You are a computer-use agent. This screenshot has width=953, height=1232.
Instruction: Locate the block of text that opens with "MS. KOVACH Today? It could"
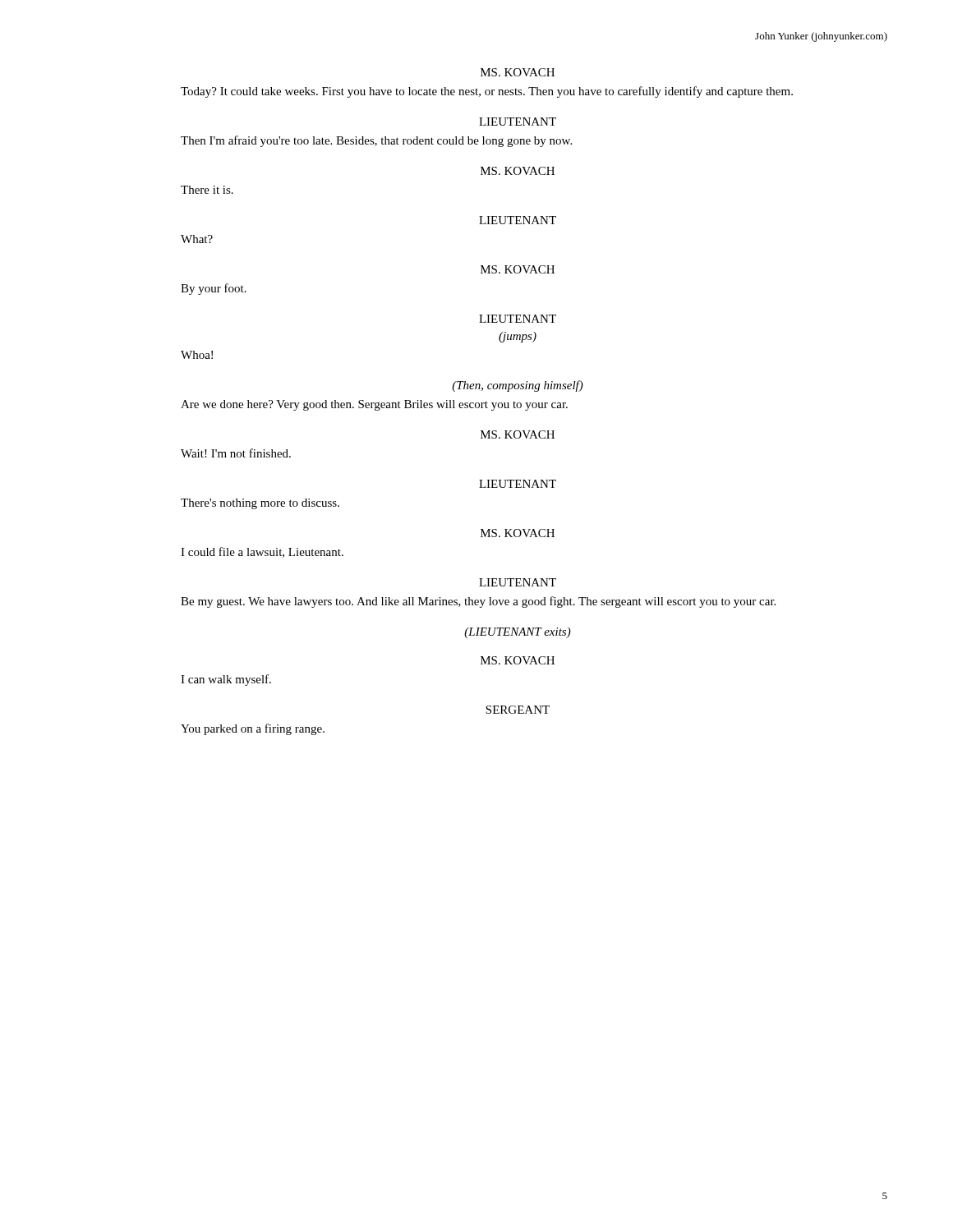pyautogui.click(x=518, y=83)
